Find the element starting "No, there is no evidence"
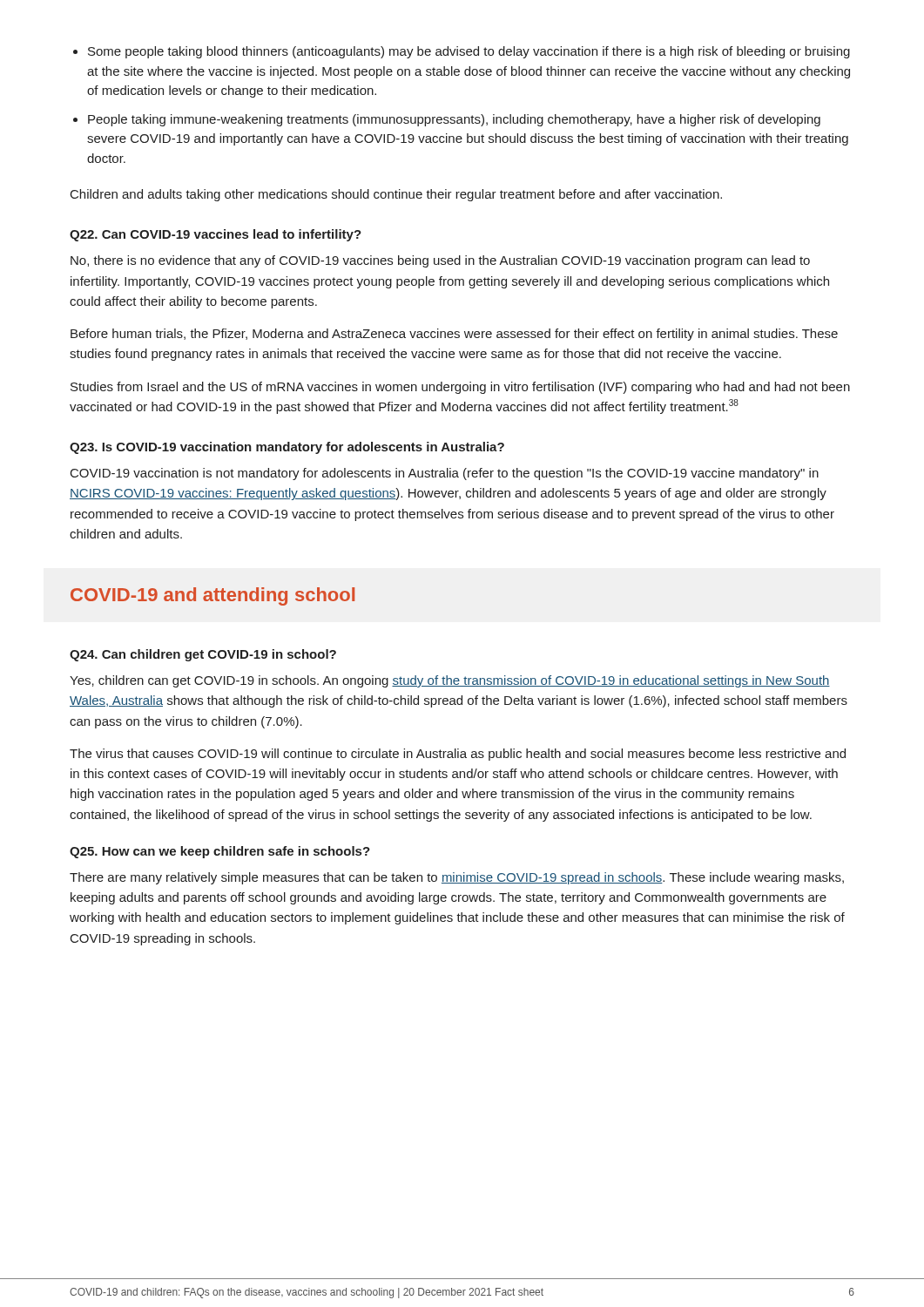 [450, 281]
